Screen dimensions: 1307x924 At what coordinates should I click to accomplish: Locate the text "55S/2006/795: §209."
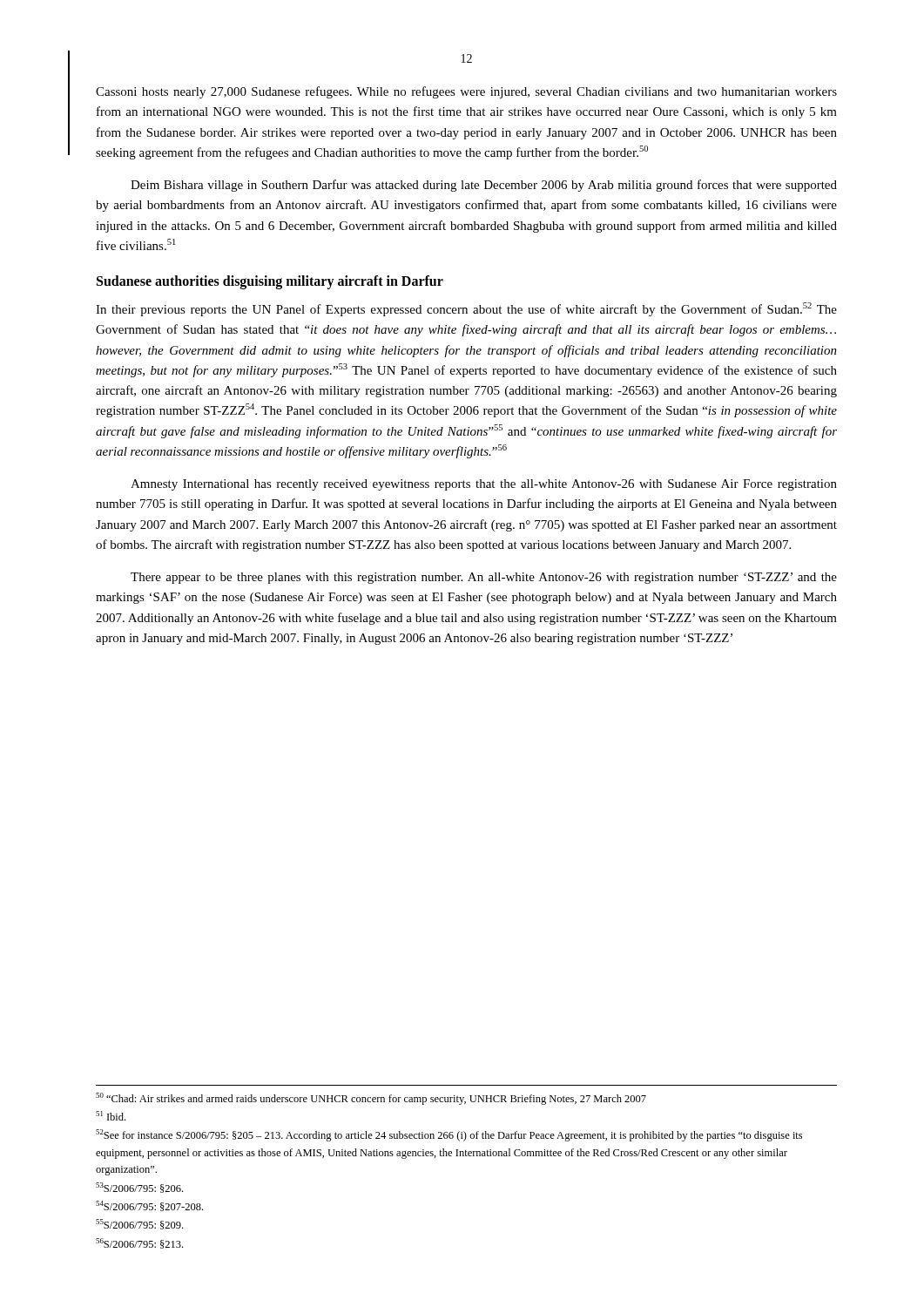pos(139,1224)
